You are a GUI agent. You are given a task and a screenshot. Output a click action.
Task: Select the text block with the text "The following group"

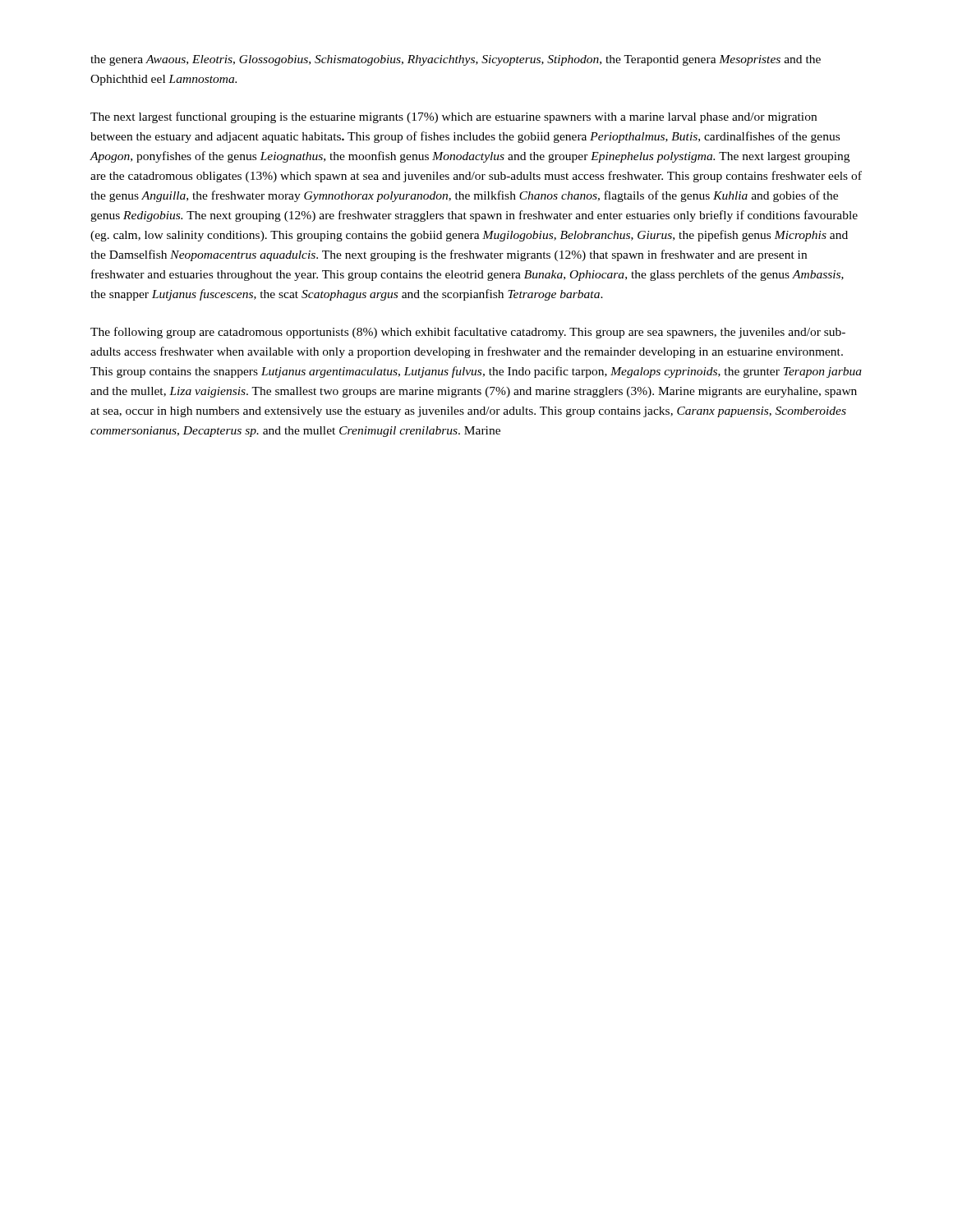(476, 381)
